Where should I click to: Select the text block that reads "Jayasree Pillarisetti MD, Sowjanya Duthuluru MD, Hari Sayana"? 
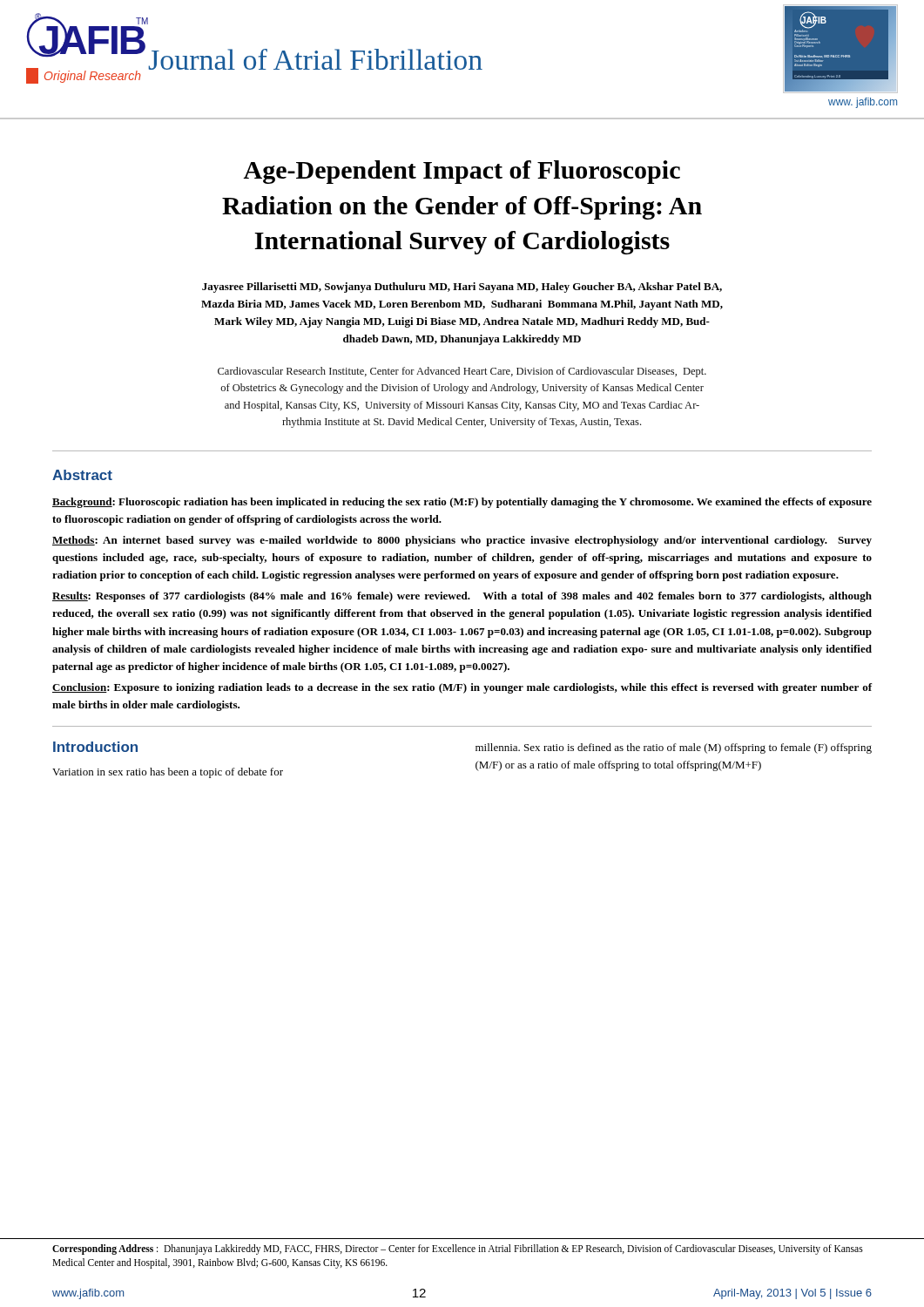pyautogui.click(x=462, y=312)
